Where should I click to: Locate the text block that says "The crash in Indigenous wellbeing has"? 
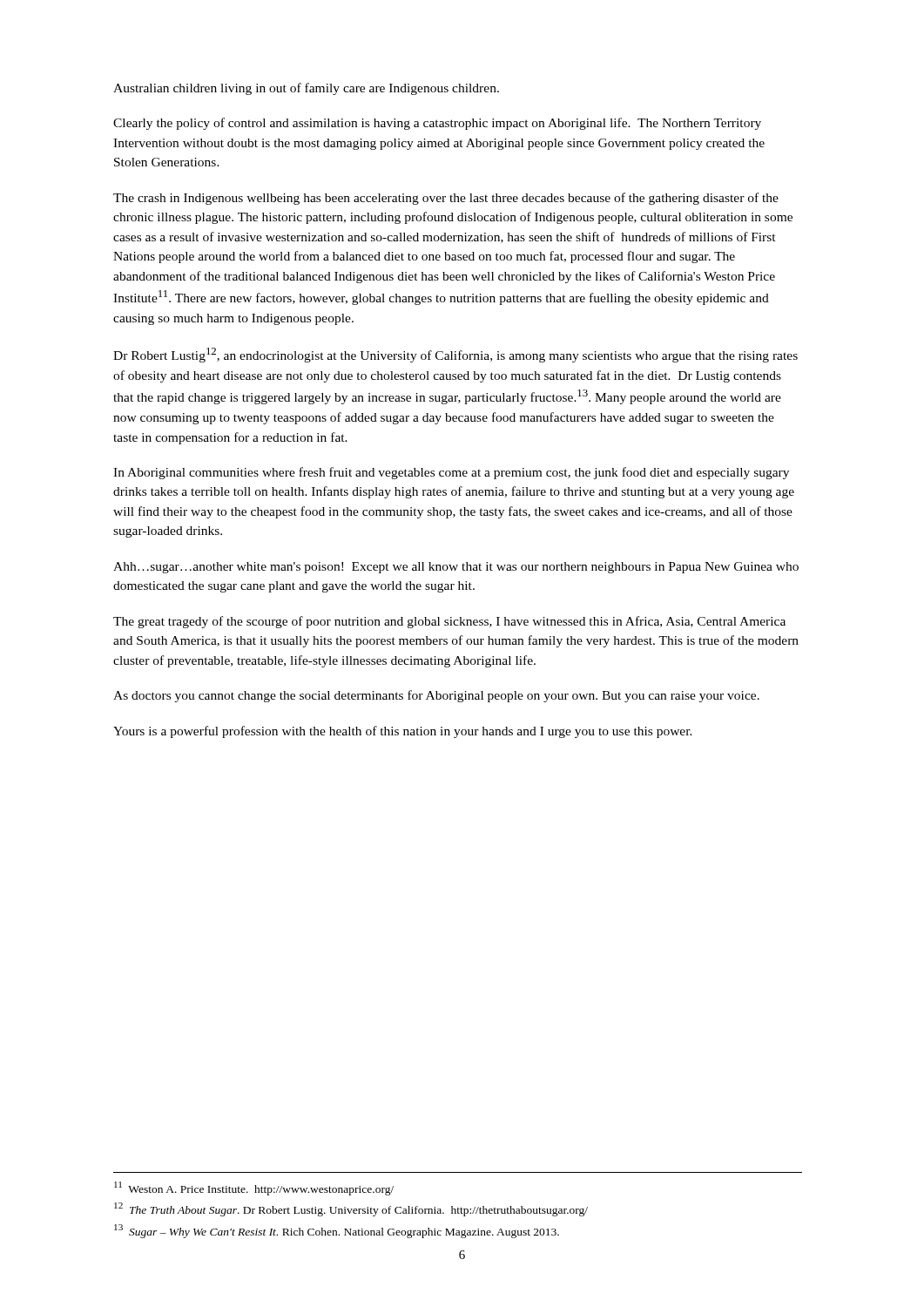[453, 257]
